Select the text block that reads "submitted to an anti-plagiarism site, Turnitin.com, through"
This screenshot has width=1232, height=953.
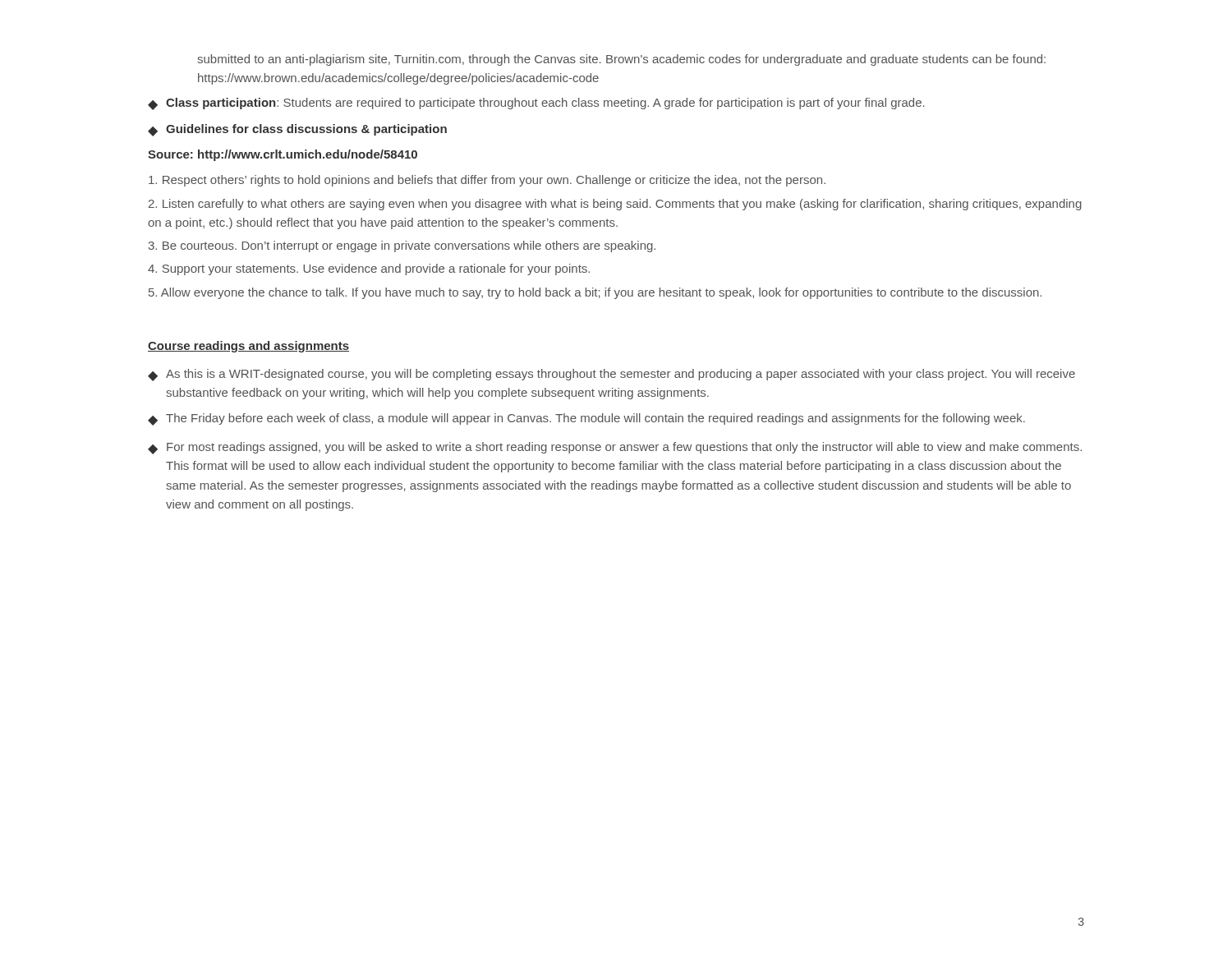click(x=622, y=68)
